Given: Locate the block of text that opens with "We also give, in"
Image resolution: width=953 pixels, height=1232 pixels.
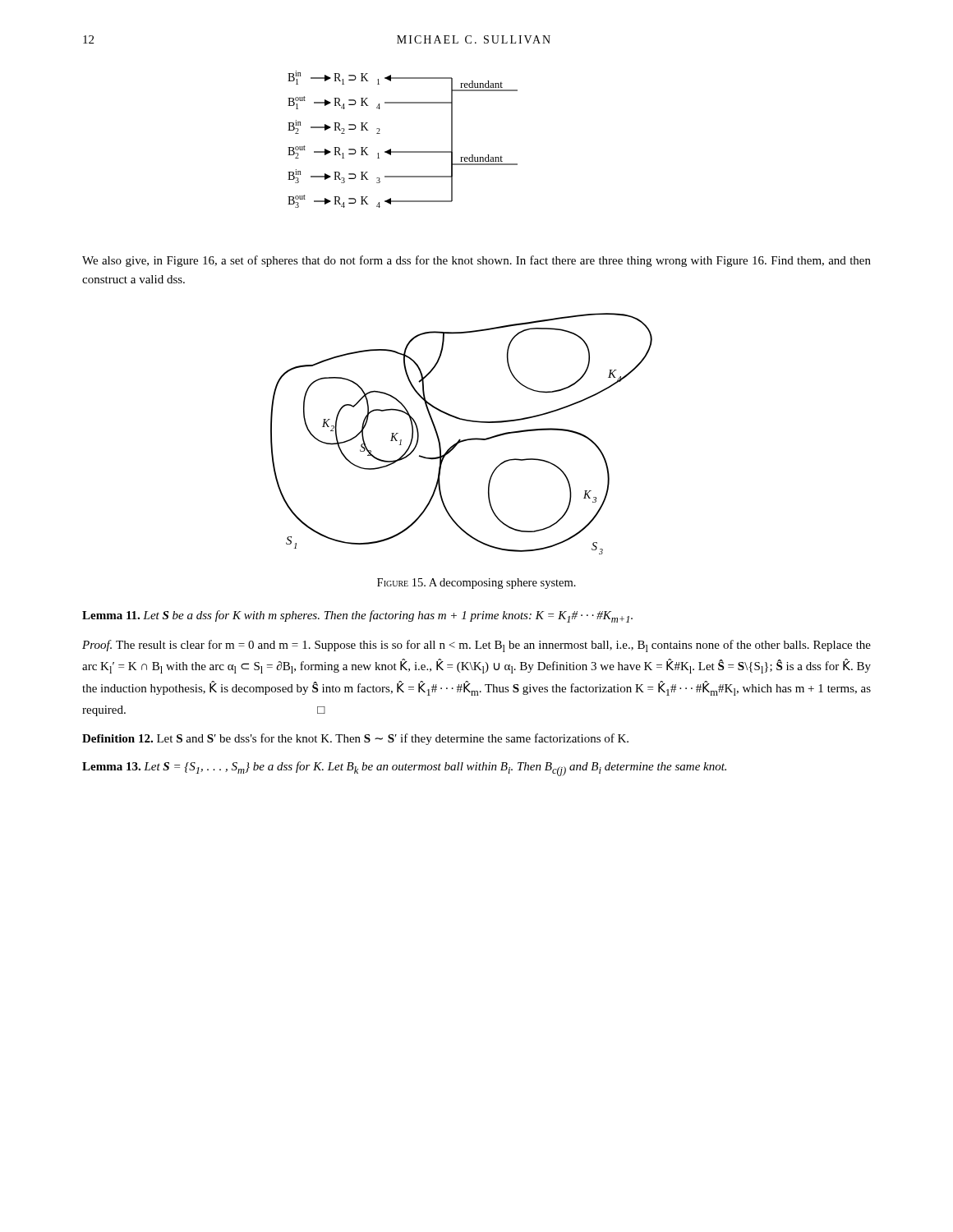Looking at the screenshot, I should click(x=476, y=270).
